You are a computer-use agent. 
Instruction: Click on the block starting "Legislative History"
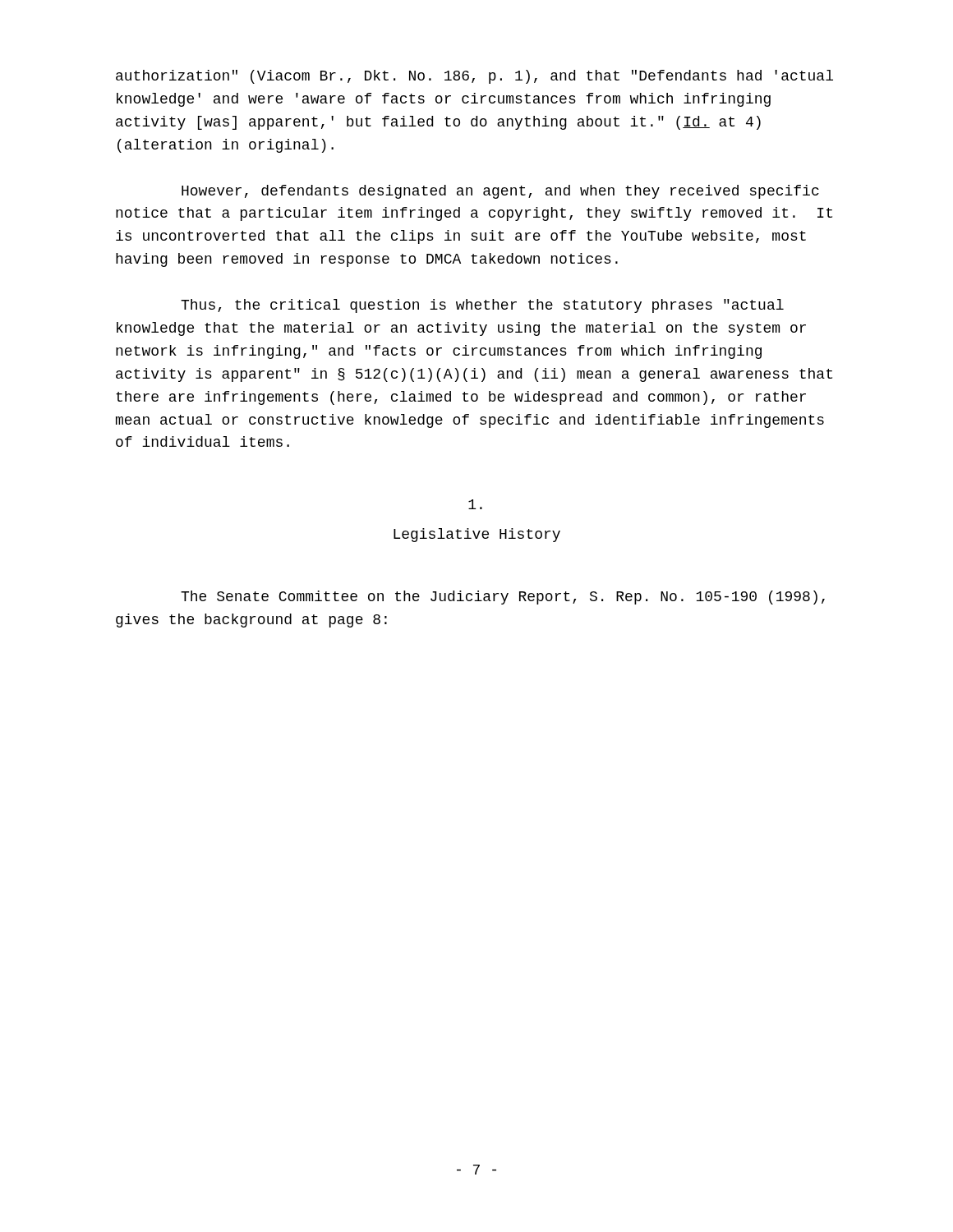476,535
